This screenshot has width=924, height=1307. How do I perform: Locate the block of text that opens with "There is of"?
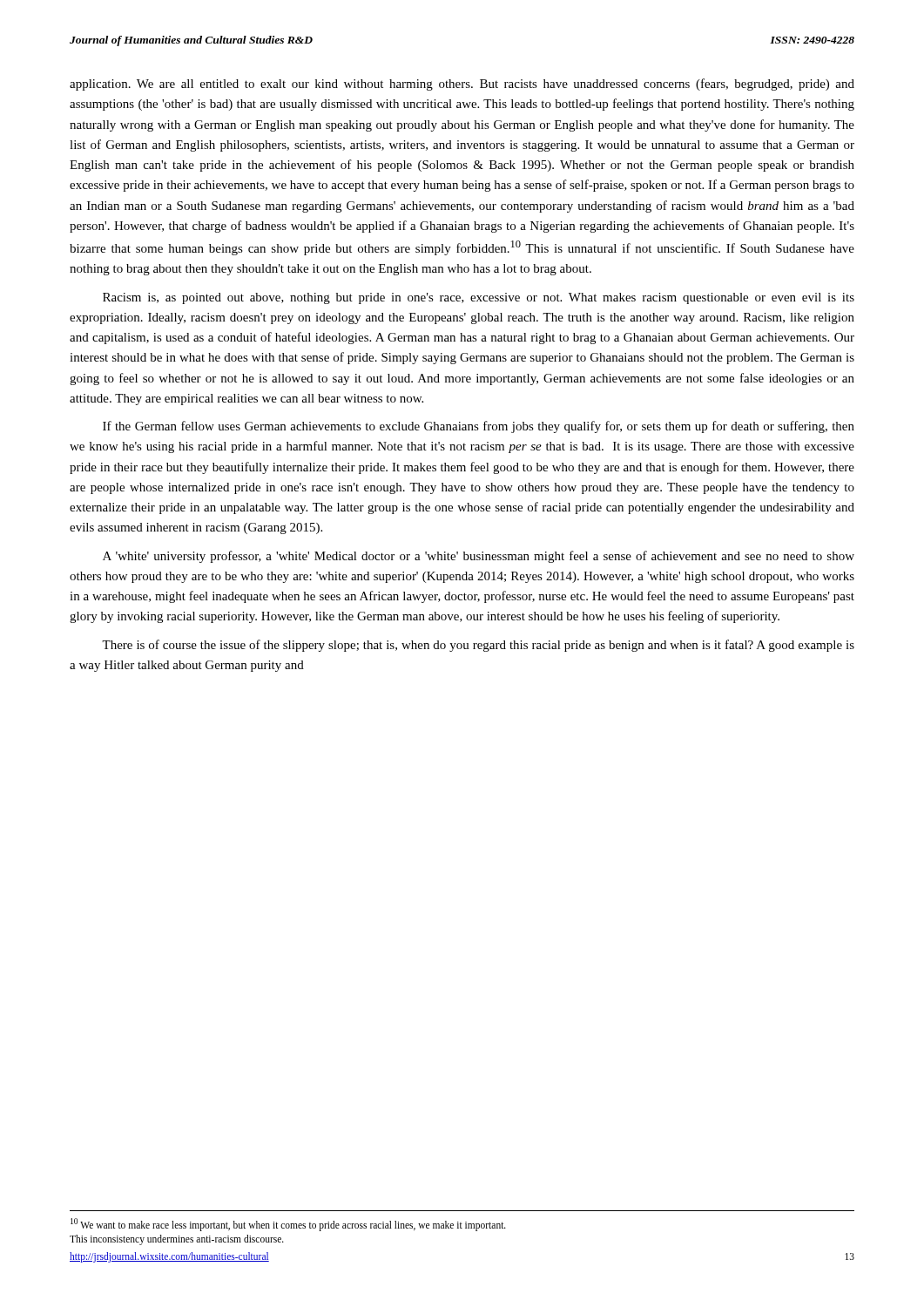click(462, 655)
